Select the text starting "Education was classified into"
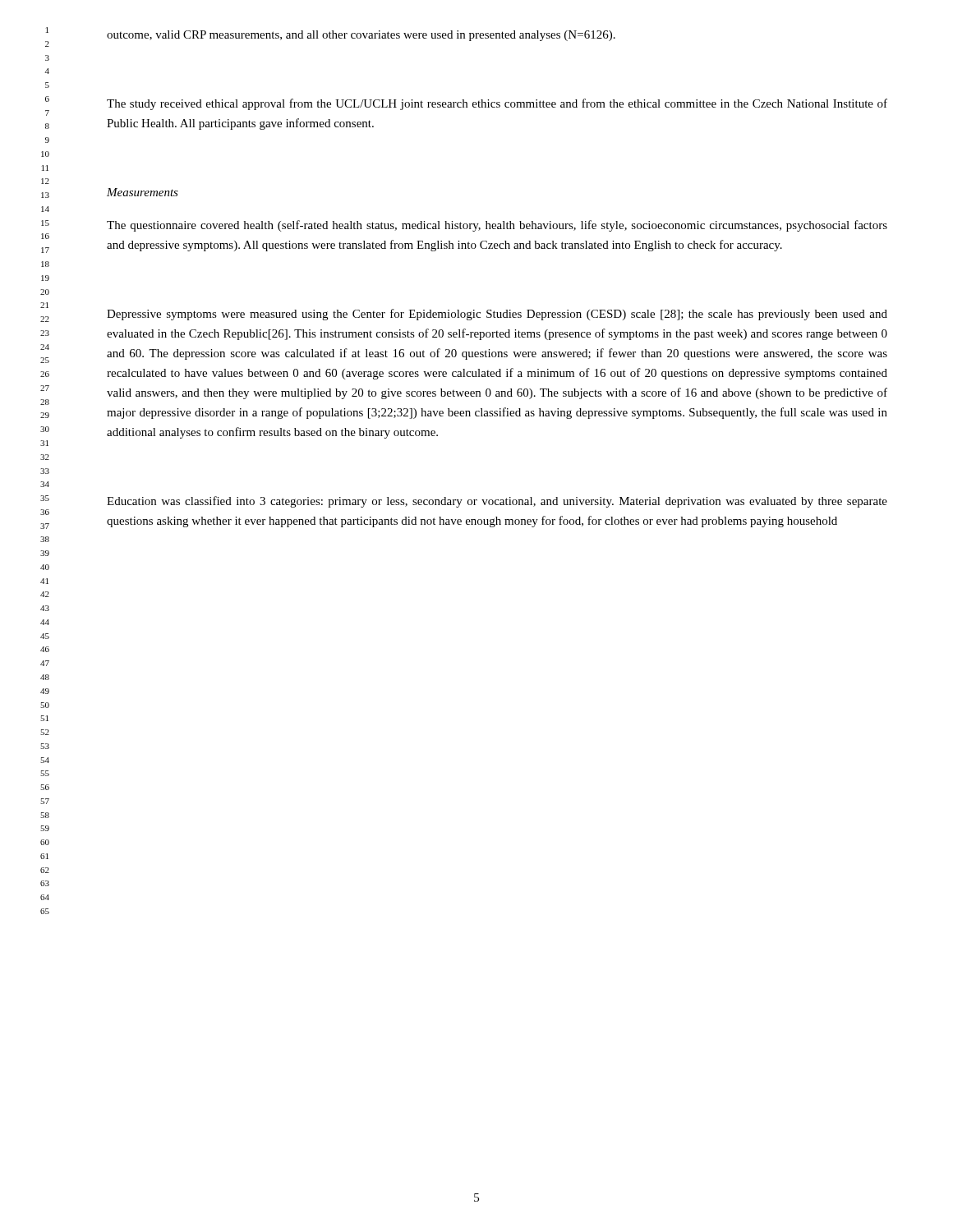Viewport: 953px width, 1232px height. tap(497, 511)
